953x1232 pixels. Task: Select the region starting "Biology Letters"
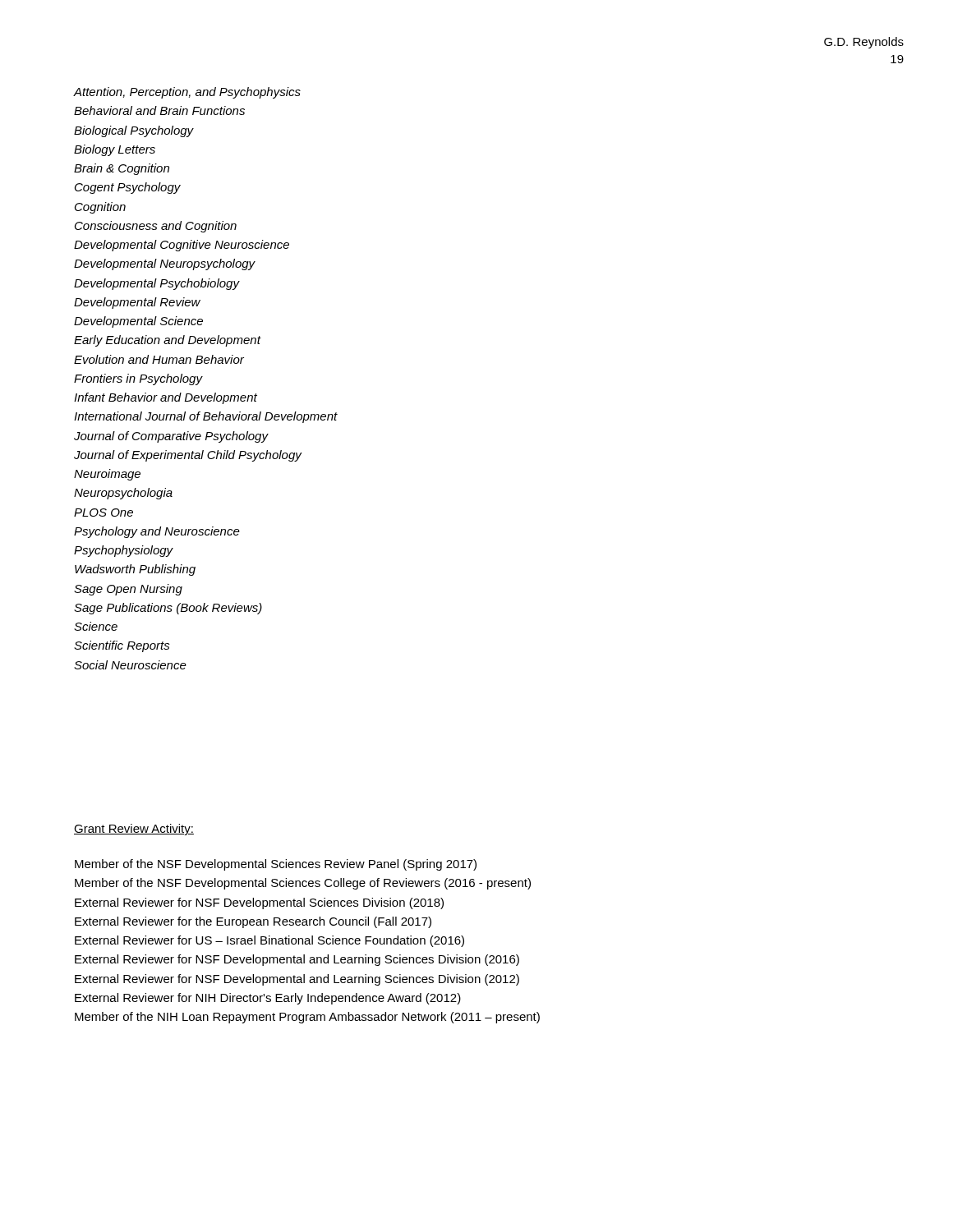pos(115,149)
